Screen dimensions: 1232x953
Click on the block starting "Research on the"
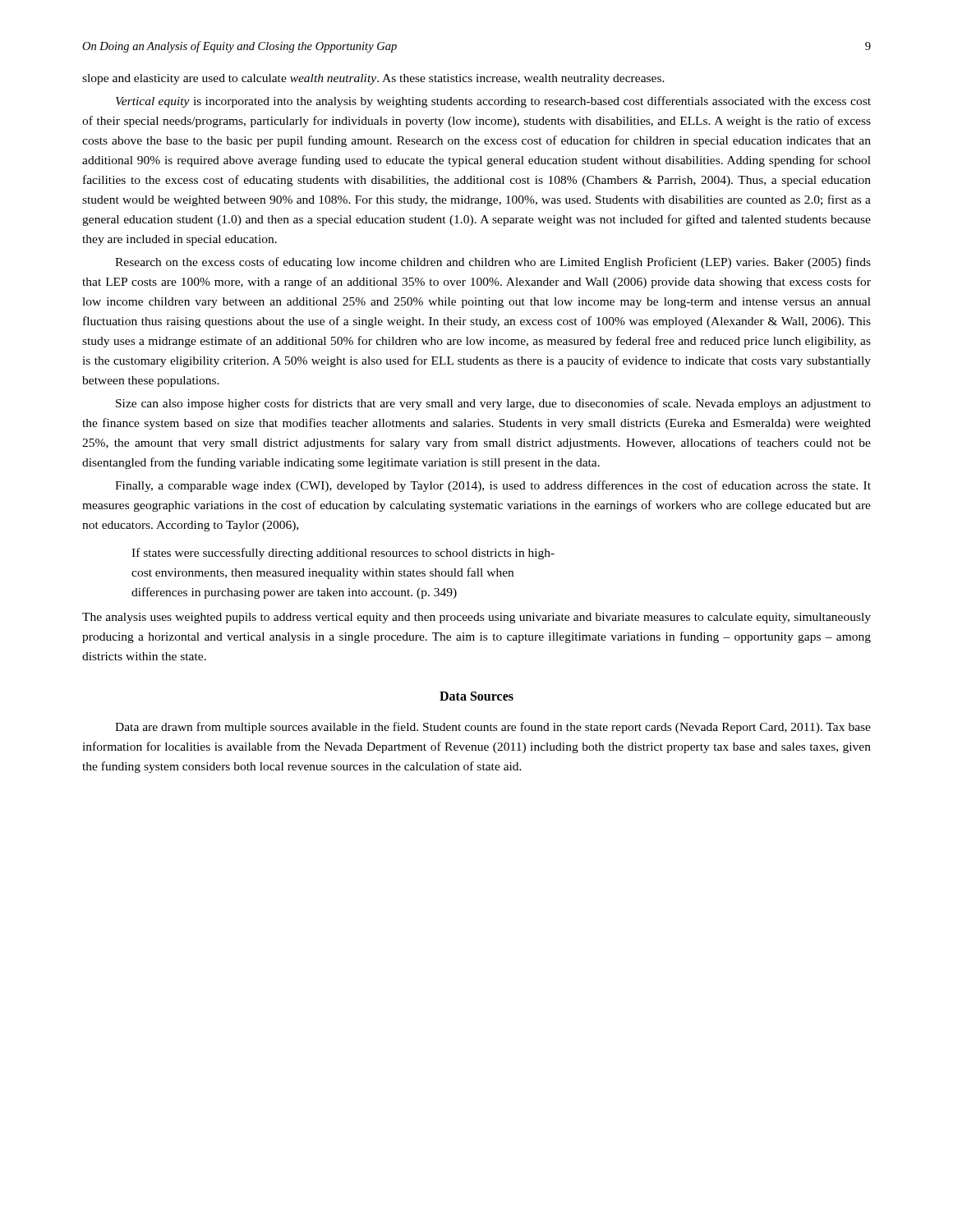476,321
